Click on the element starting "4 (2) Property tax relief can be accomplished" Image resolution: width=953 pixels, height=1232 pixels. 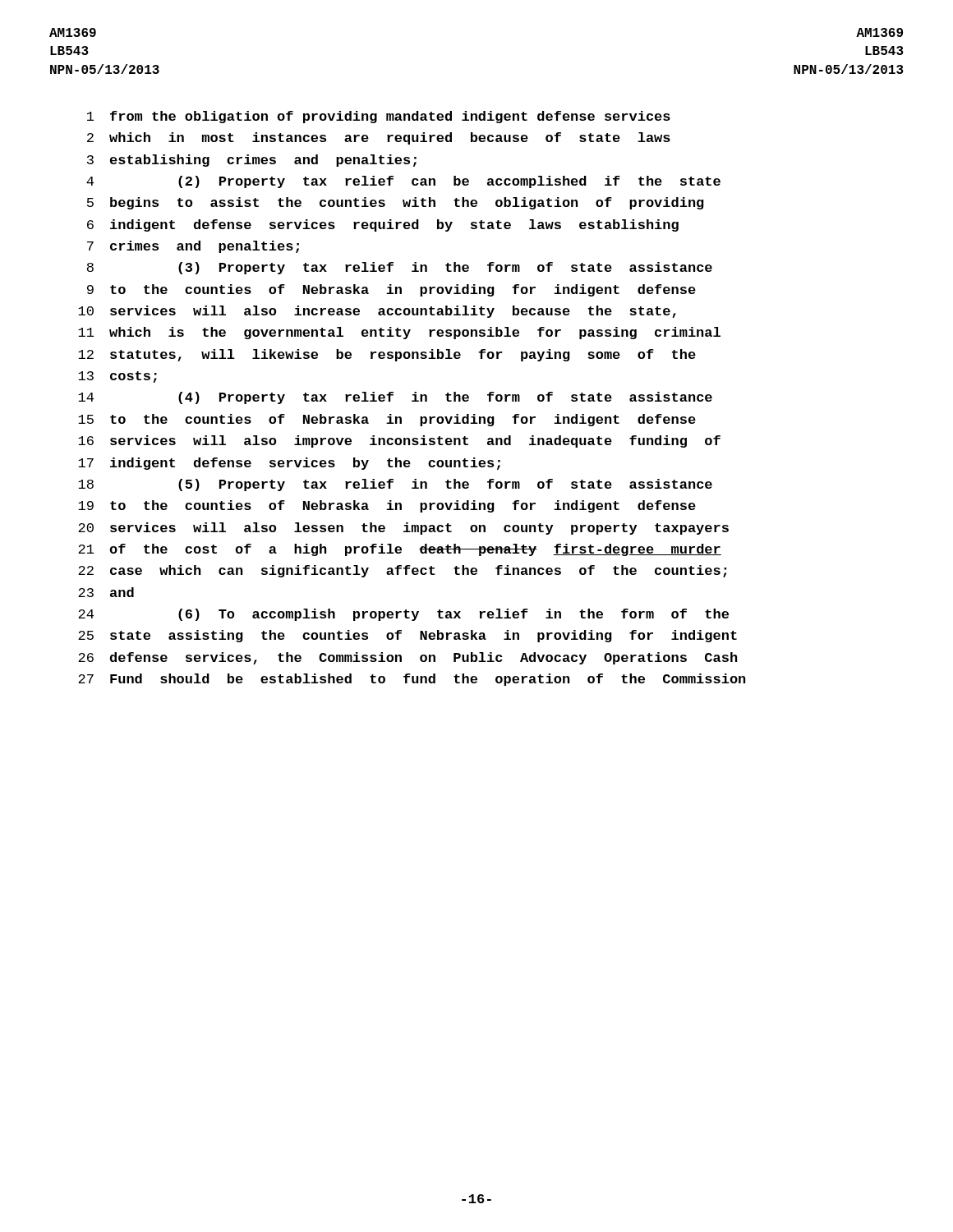pyautogui.click(x=476, y=183)
